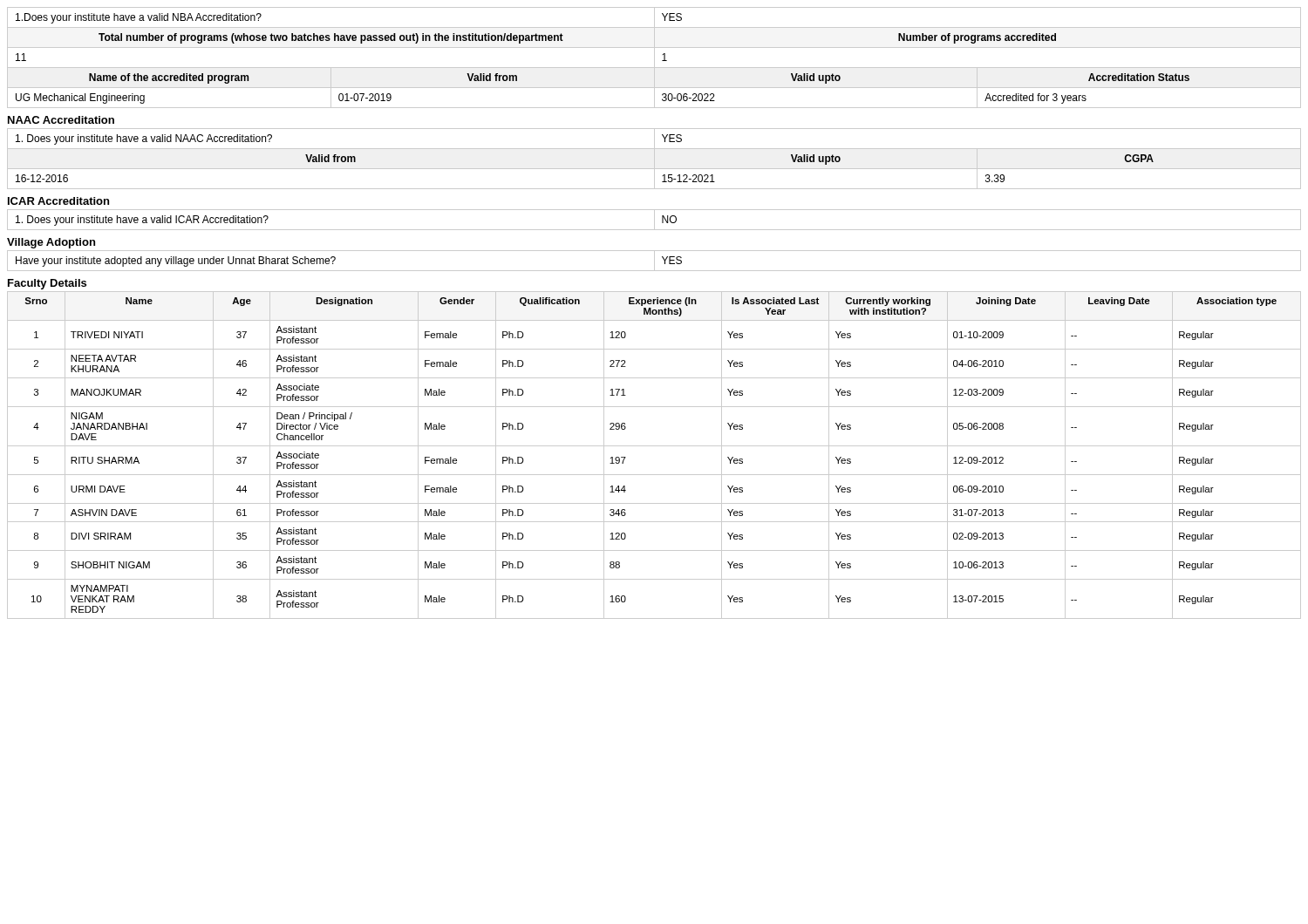
Task: Find the table that mentions "Have your institute"
Action: tap(654, 261)
